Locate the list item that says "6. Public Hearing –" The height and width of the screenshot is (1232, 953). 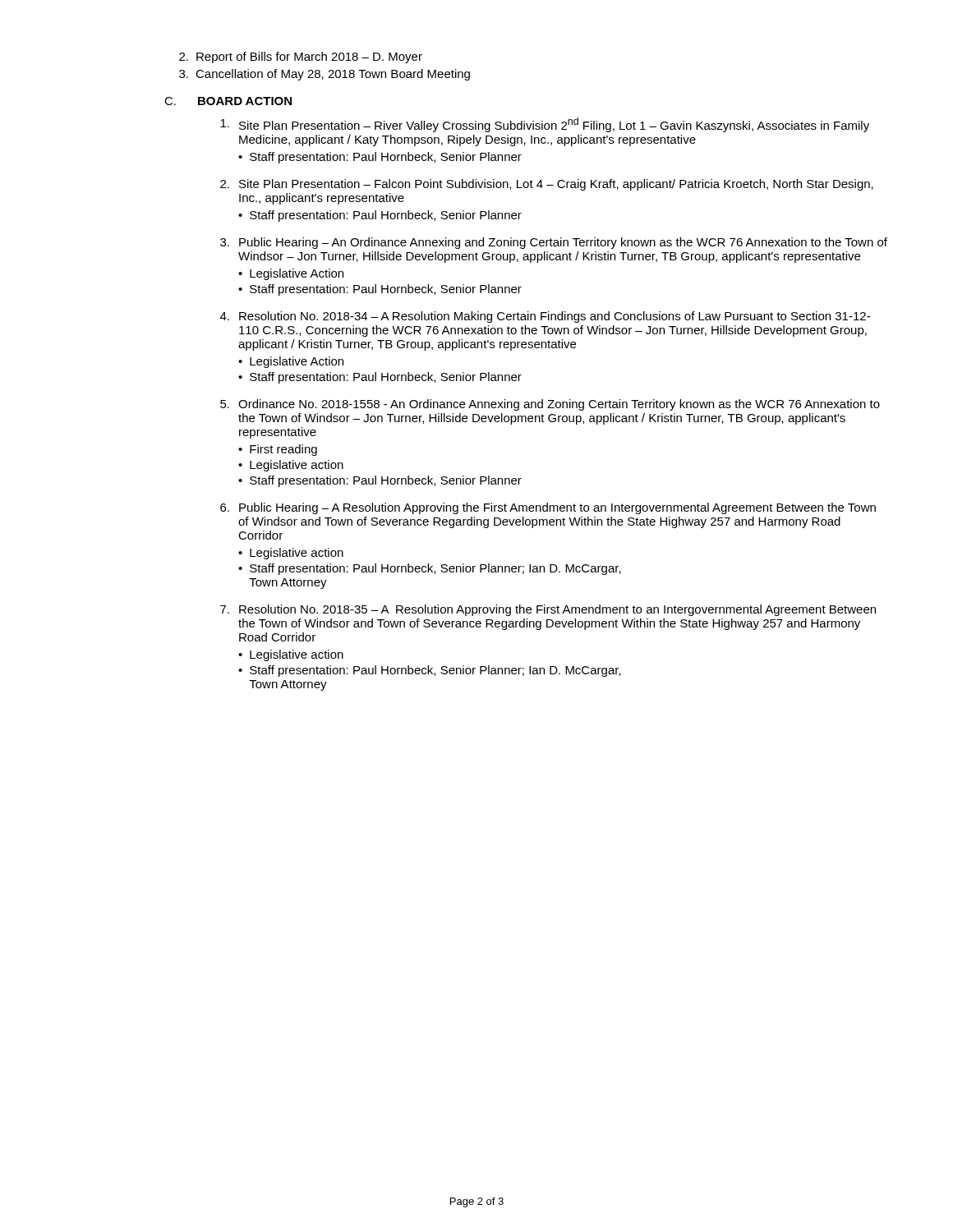[x=548, y=508]
